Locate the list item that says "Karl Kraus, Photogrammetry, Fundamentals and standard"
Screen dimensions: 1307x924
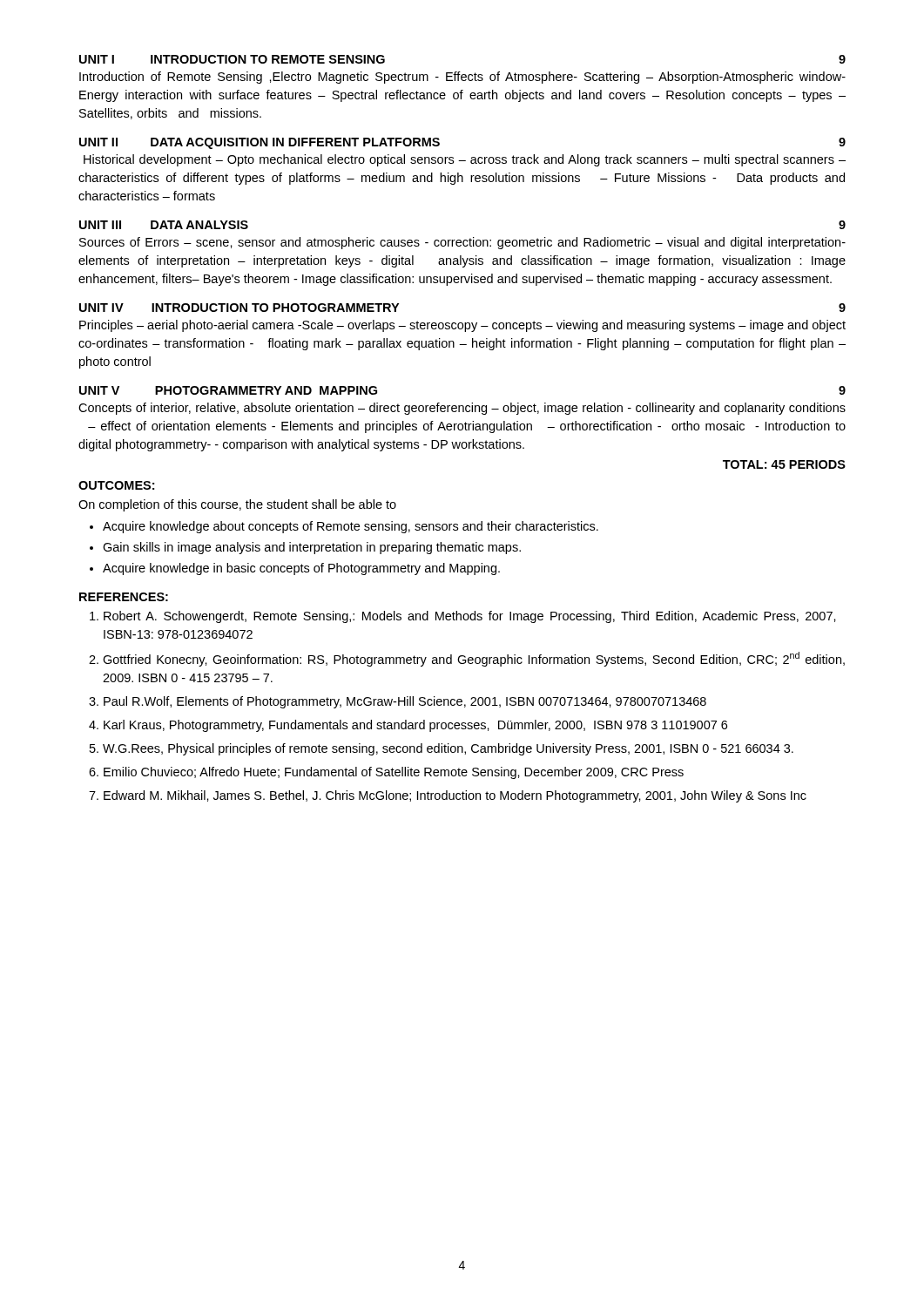pos(415,725)
